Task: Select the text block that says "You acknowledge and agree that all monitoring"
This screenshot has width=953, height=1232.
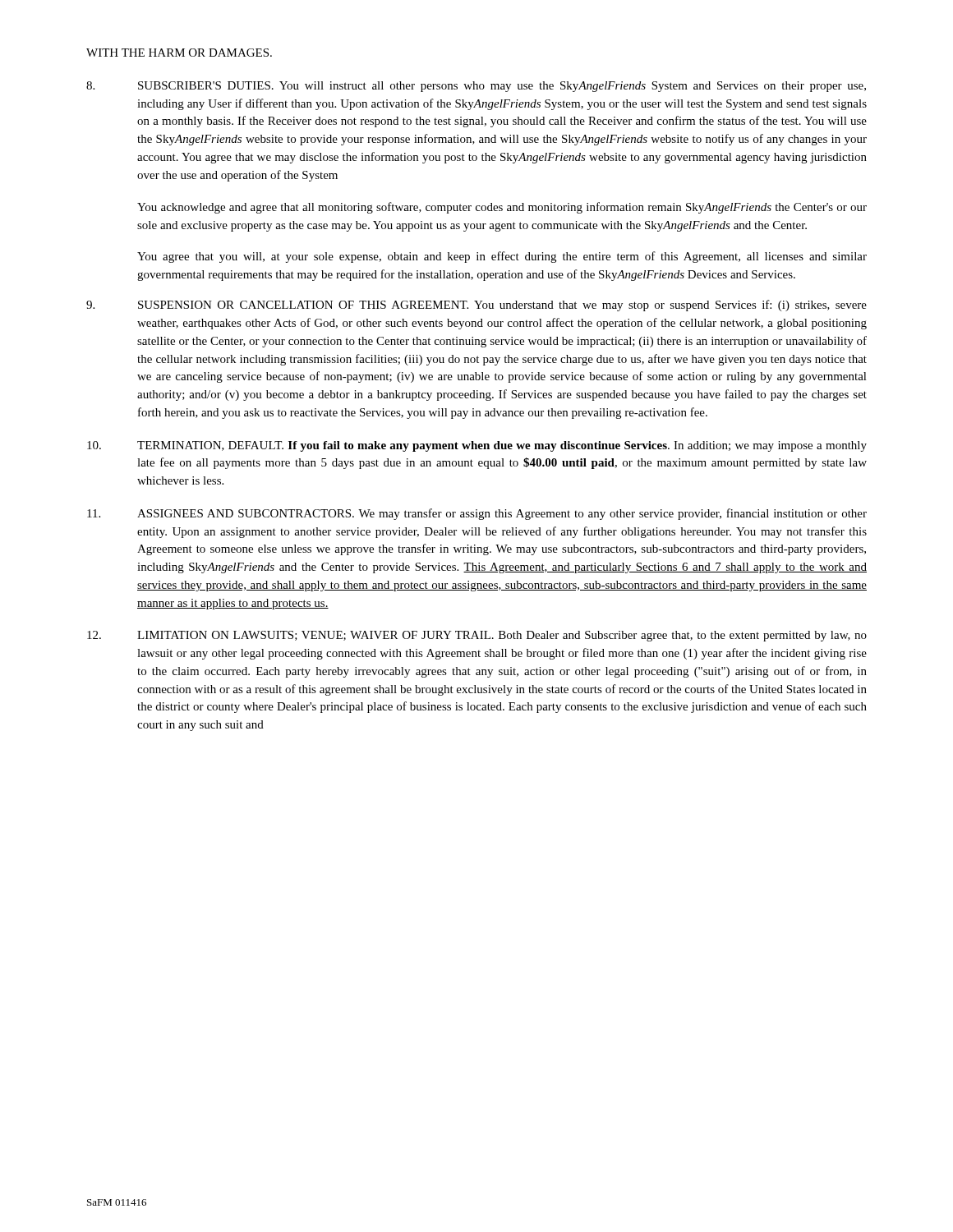Action: [x=502, y=216]
